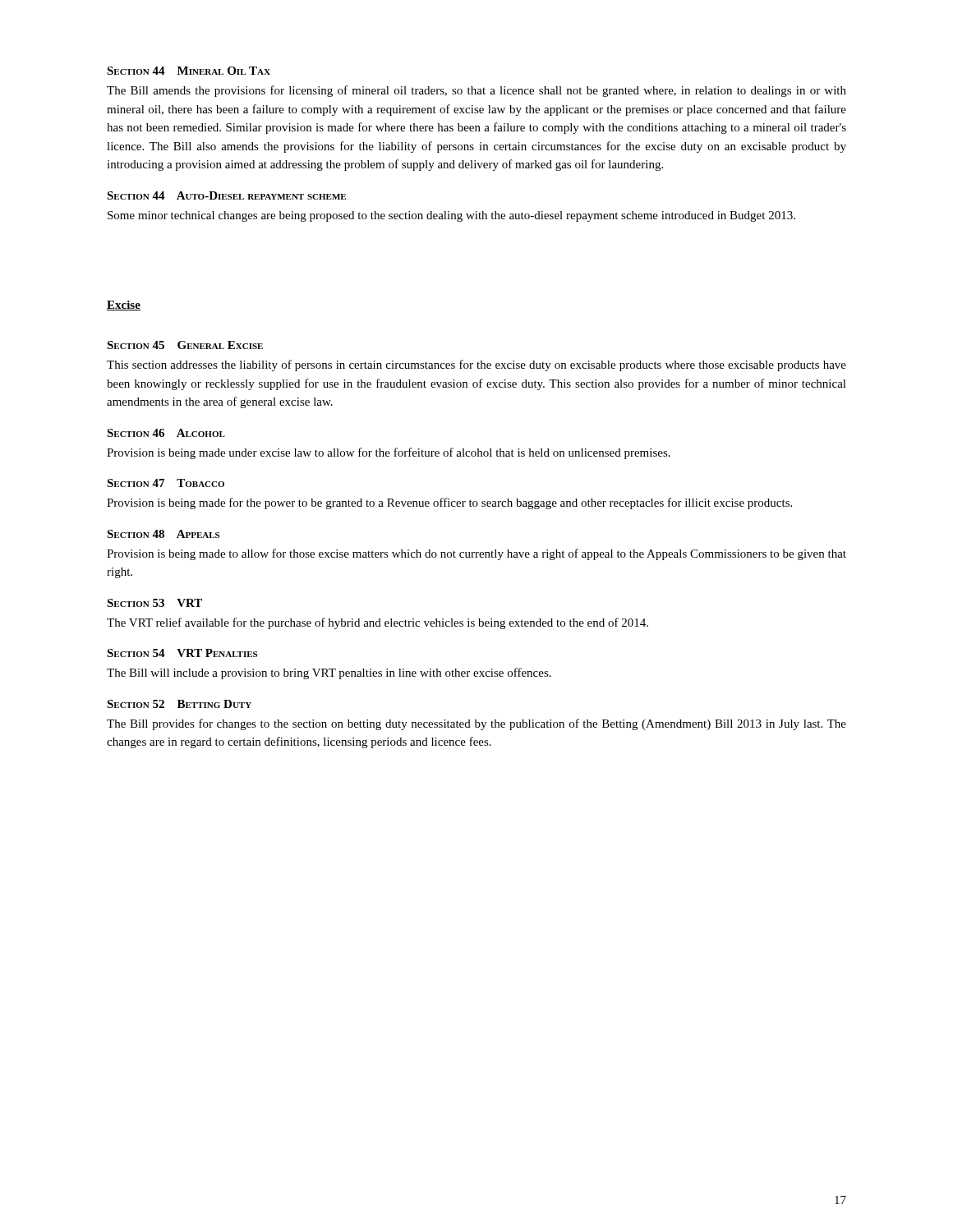Find the region starting "Section 44 Auto-Diesel repayment scheme"
Image resolution: width=953 pixels, height=1232 pixels.
pos(227,195)
